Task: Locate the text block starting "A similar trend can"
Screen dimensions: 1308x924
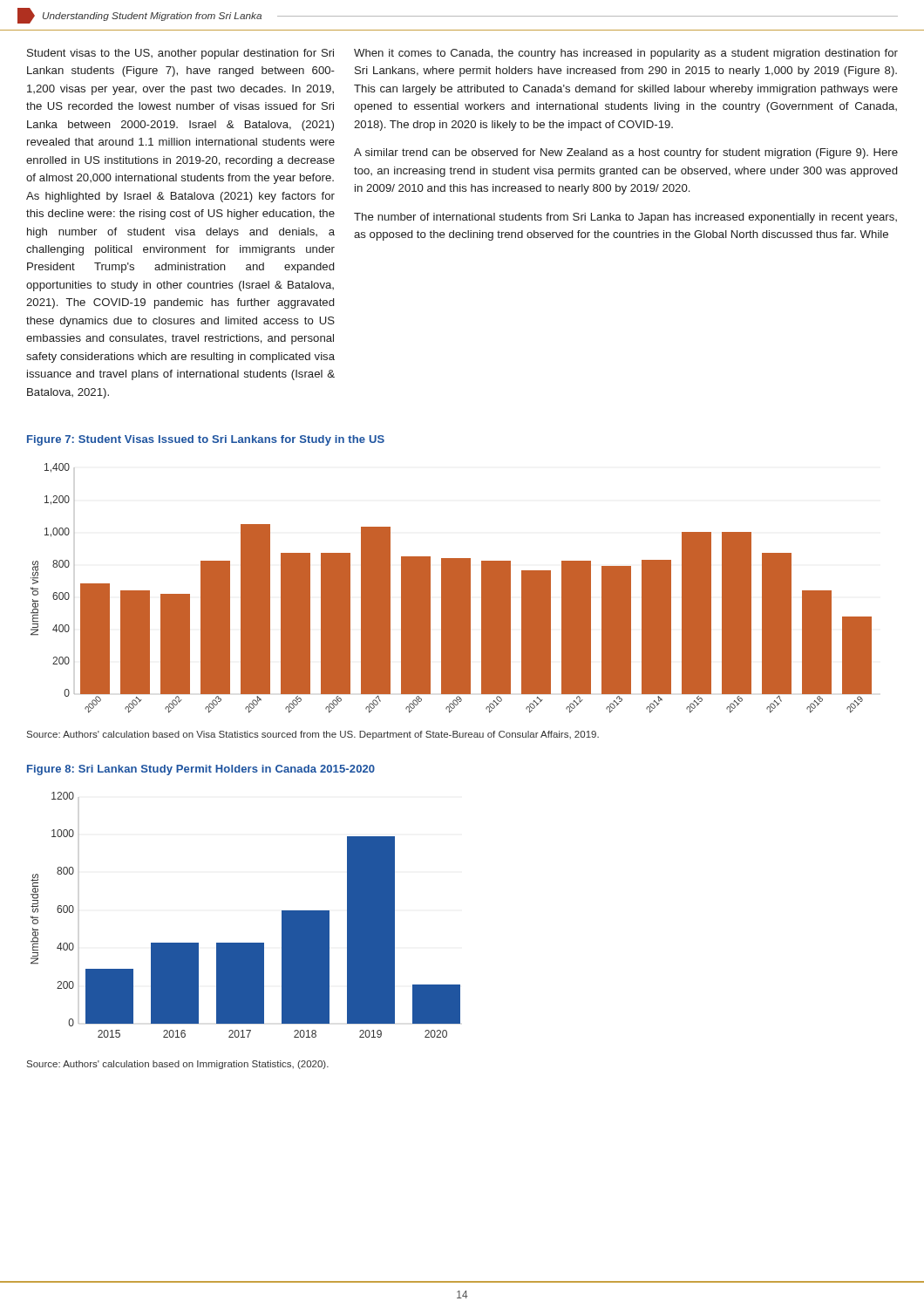Action: pyautogui.click(x=626, y=170)
